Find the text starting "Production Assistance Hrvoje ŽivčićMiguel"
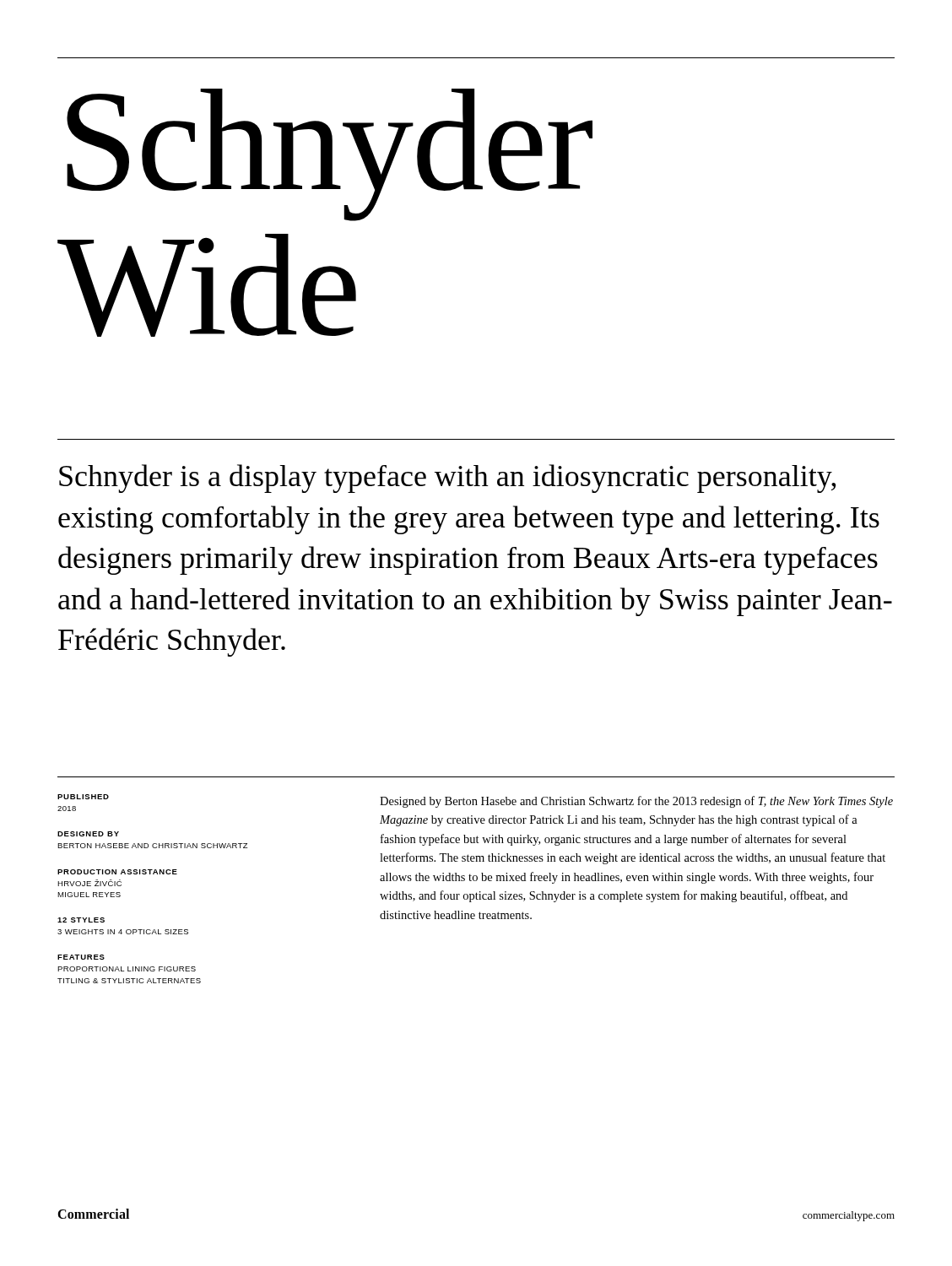The width and height of the screenshot is (952, 1266). pos(117,872)
